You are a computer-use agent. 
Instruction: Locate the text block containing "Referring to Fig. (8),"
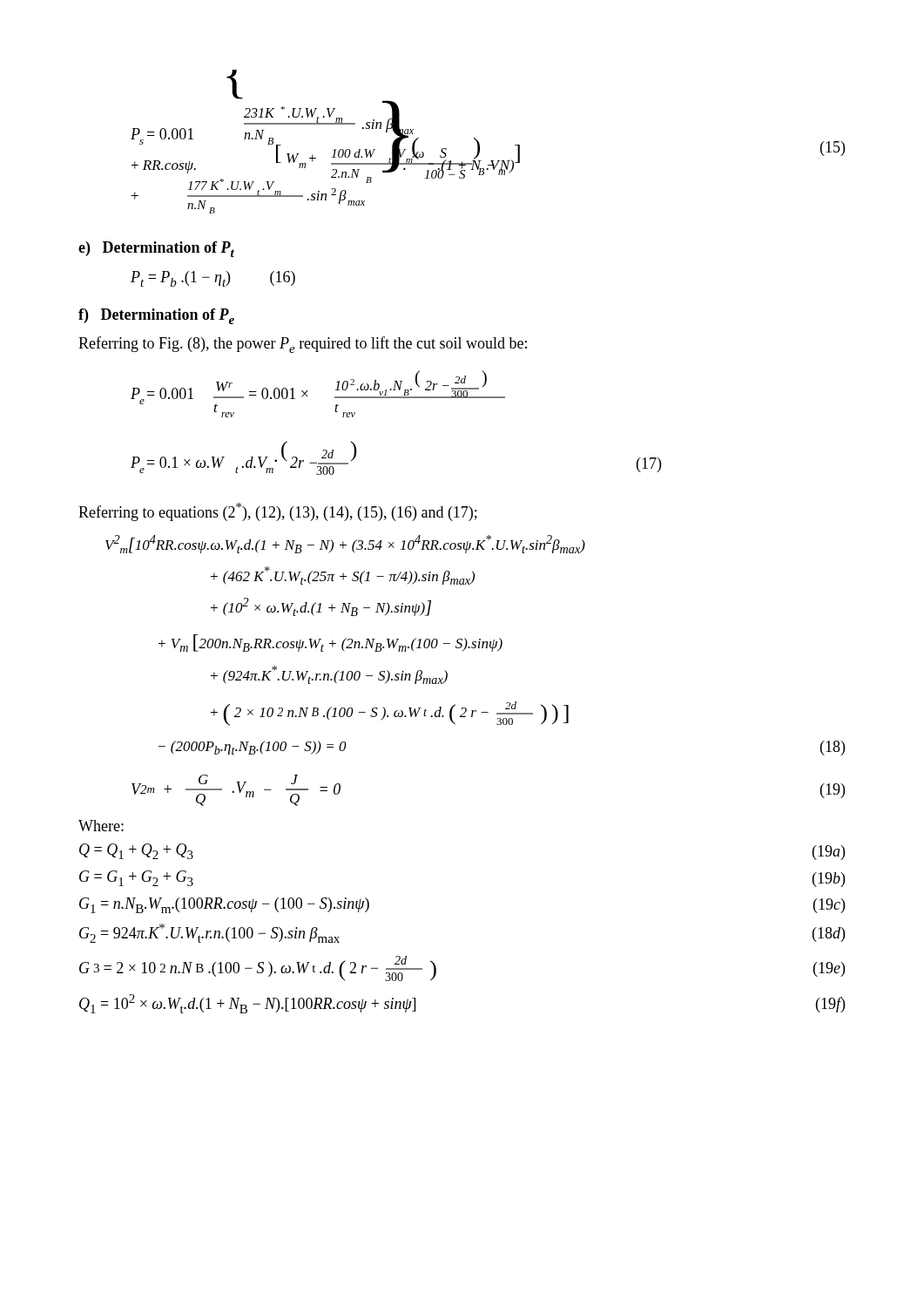tap(303, 344)
